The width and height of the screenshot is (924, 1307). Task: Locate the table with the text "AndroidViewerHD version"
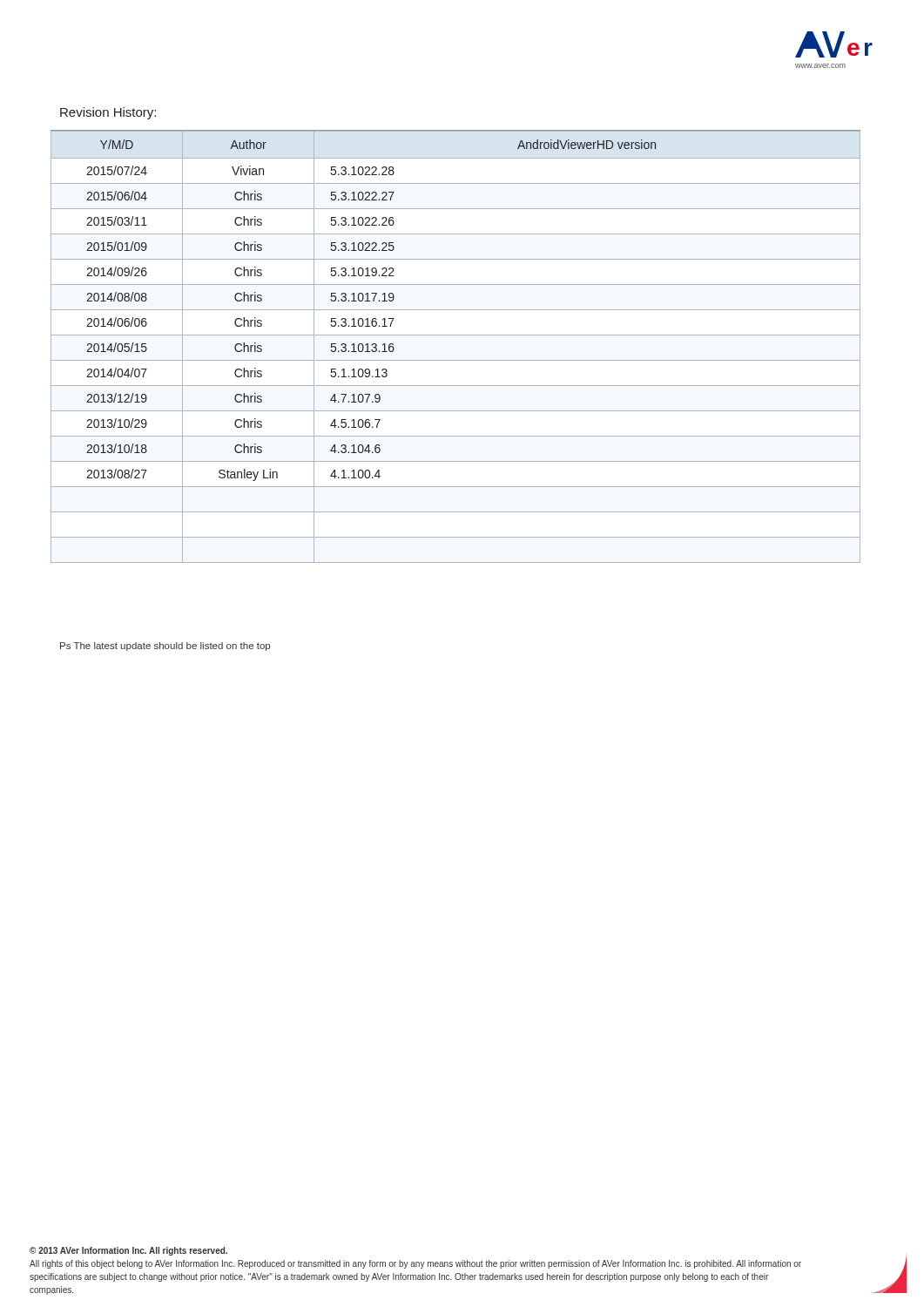455,345
